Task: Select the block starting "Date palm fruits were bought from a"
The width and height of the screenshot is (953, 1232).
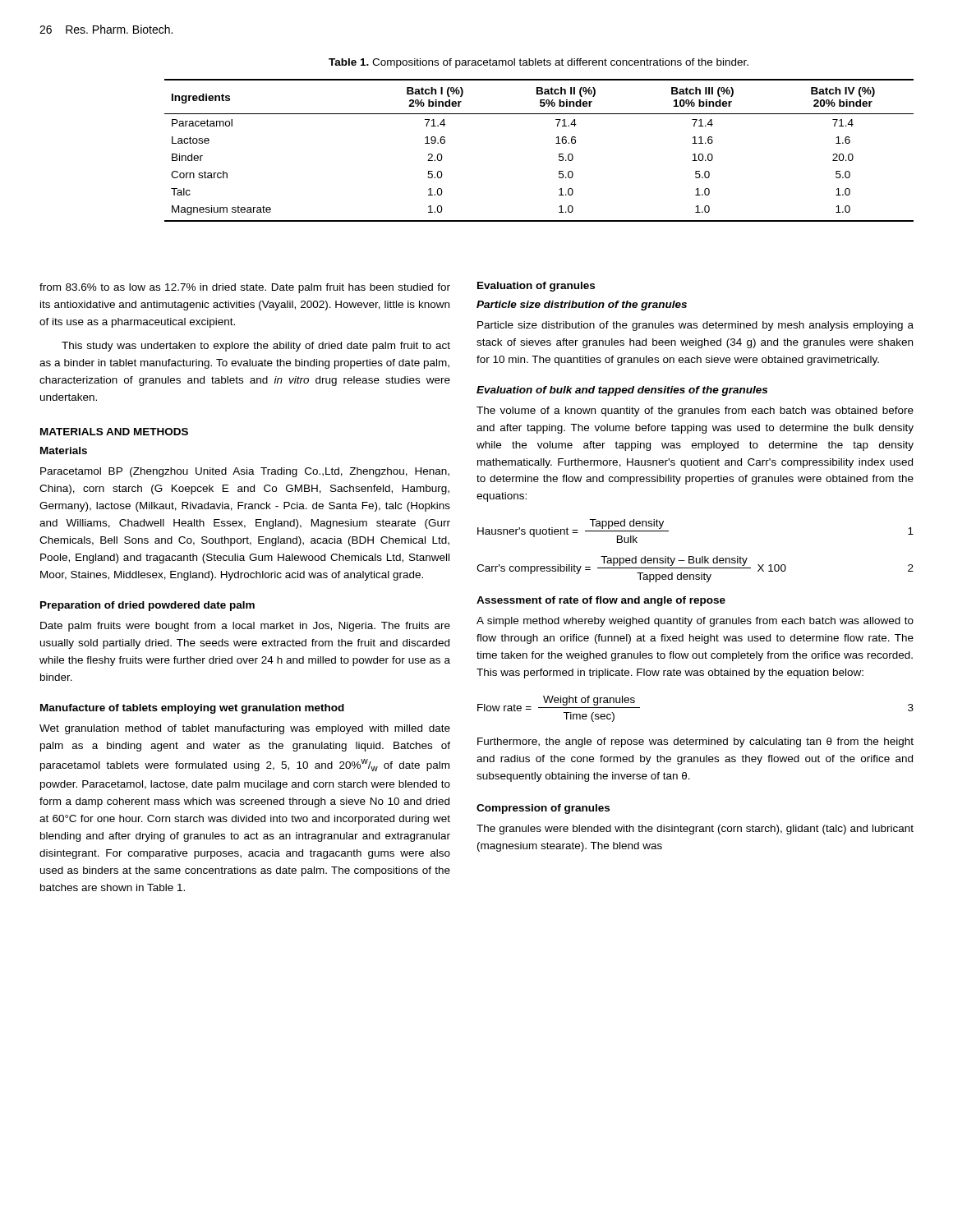Action: [x=245, y=651]
